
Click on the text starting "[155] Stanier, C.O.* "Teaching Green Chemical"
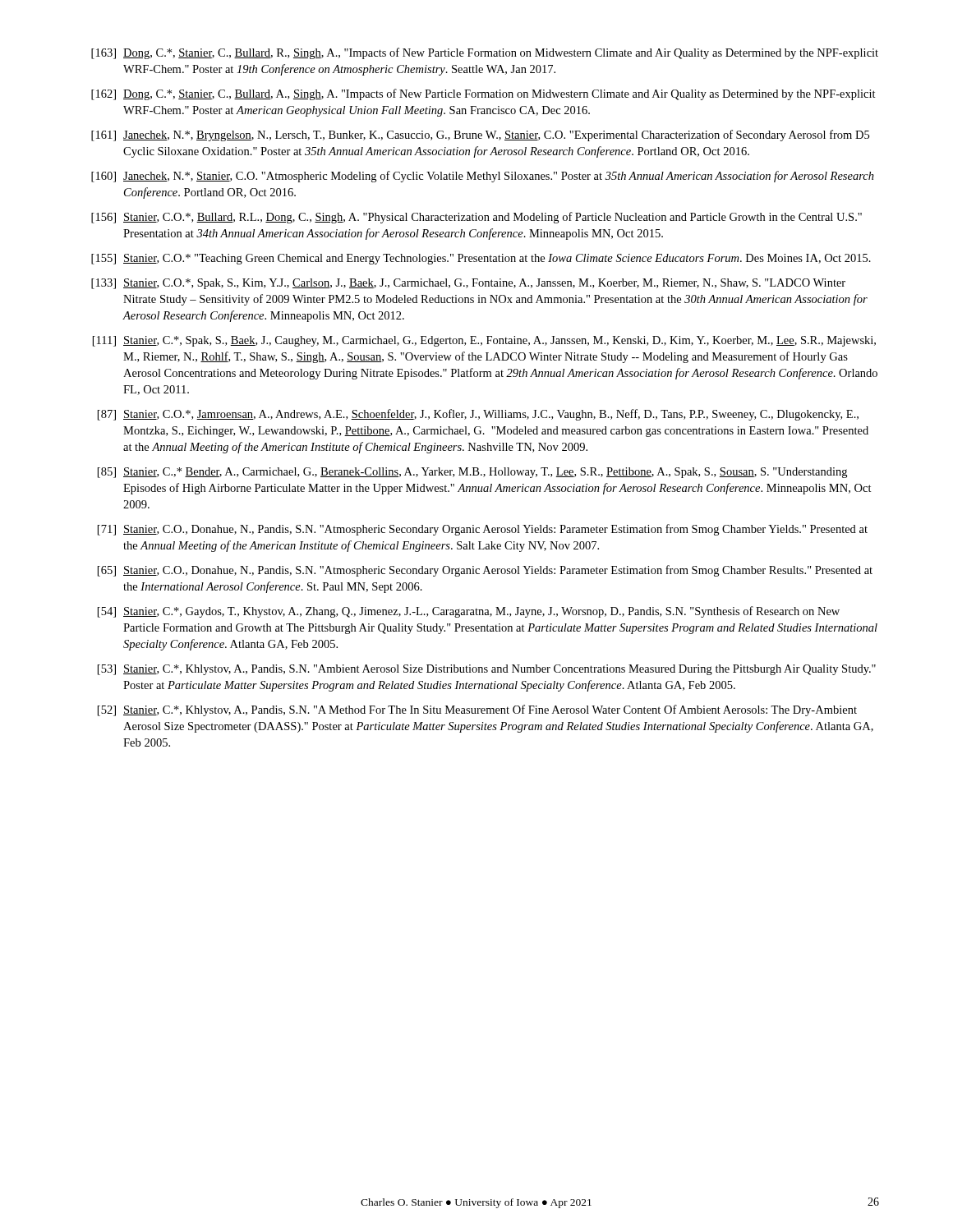point(476,258)
